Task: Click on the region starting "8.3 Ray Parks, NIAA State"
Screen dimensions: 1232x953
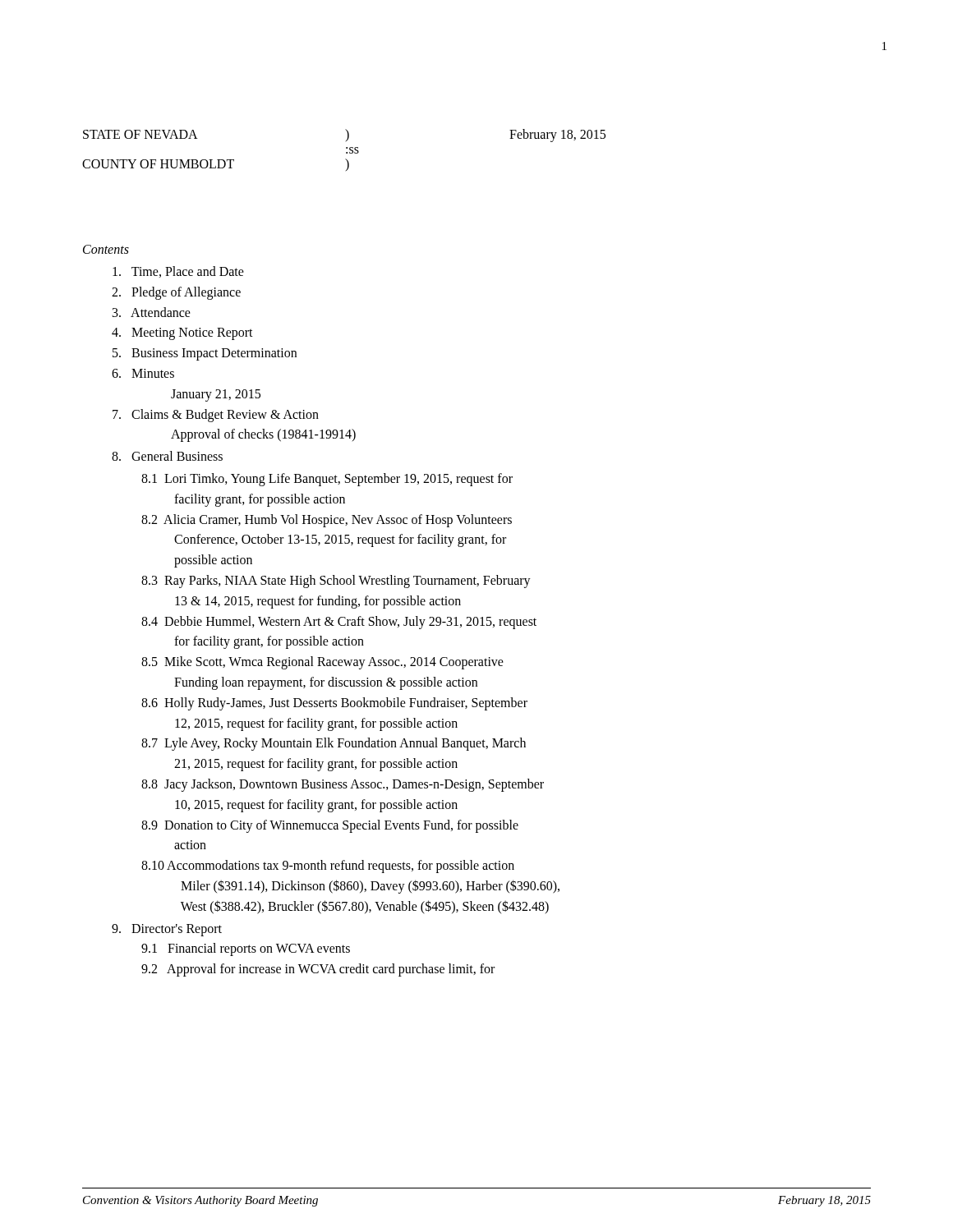Action: (x=336, y=590)
